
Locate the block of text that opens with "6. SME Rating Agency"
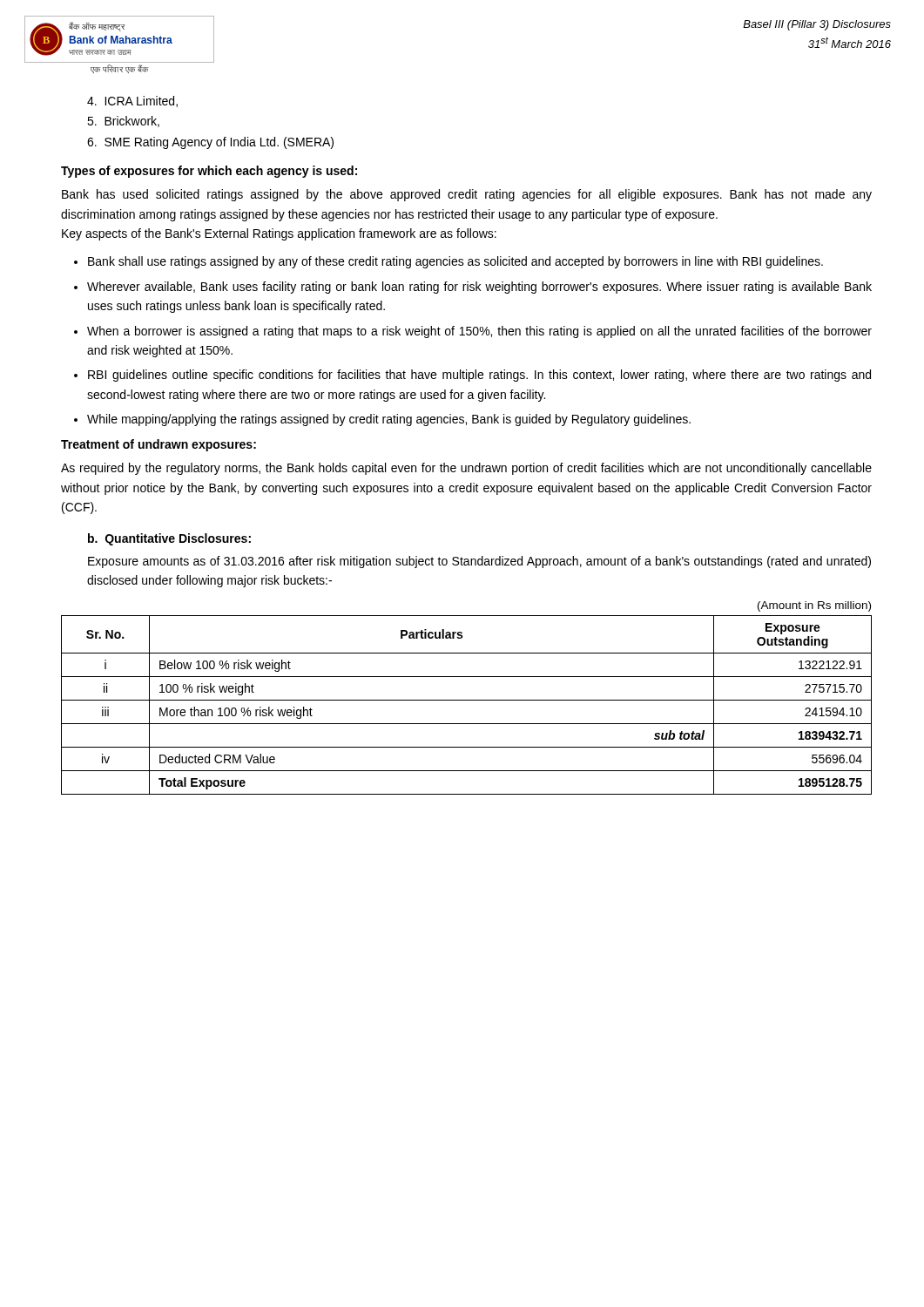point(211,142)
